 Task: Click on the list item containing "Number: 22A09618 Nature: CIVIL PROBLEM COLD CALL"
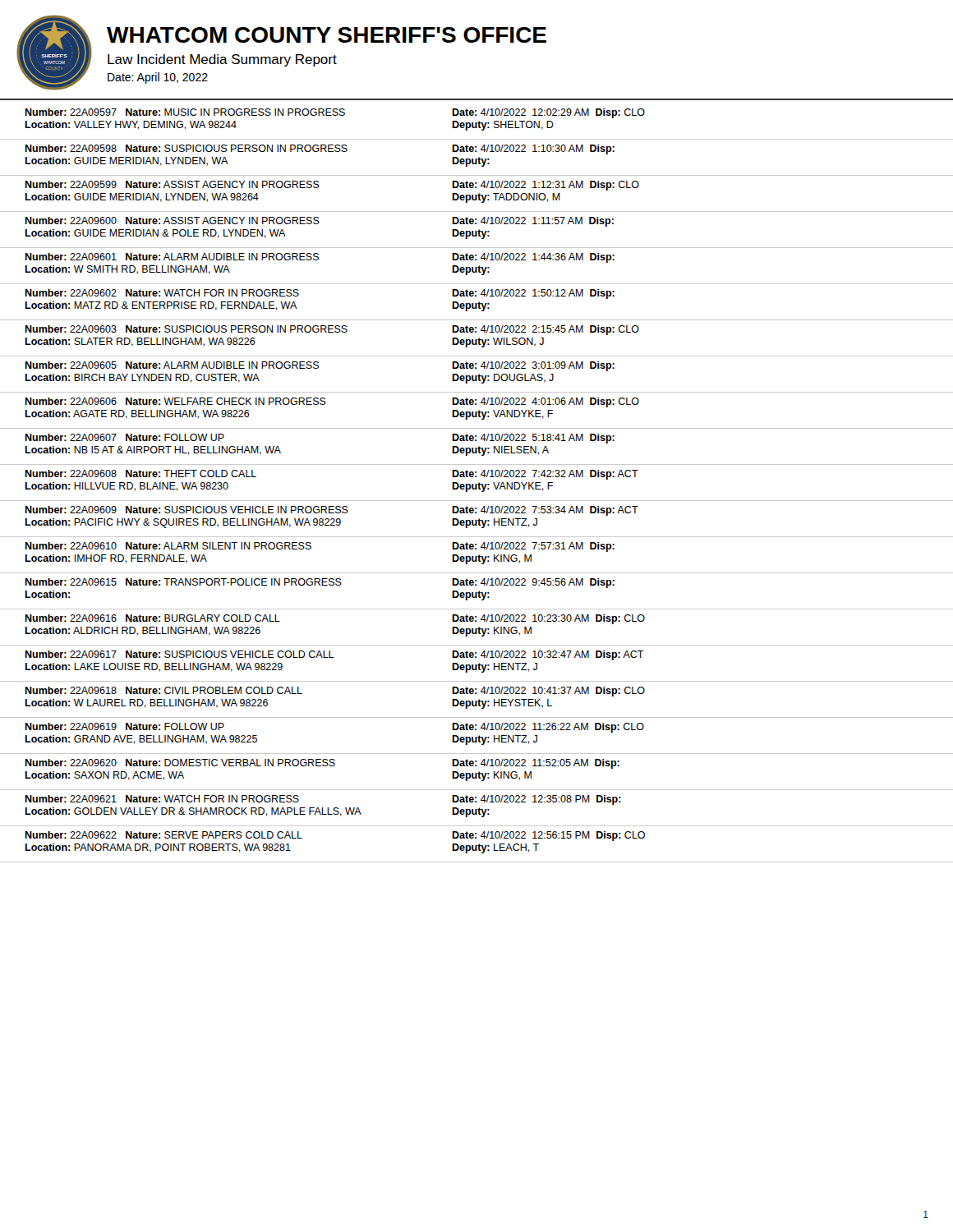tap(476, 697)
